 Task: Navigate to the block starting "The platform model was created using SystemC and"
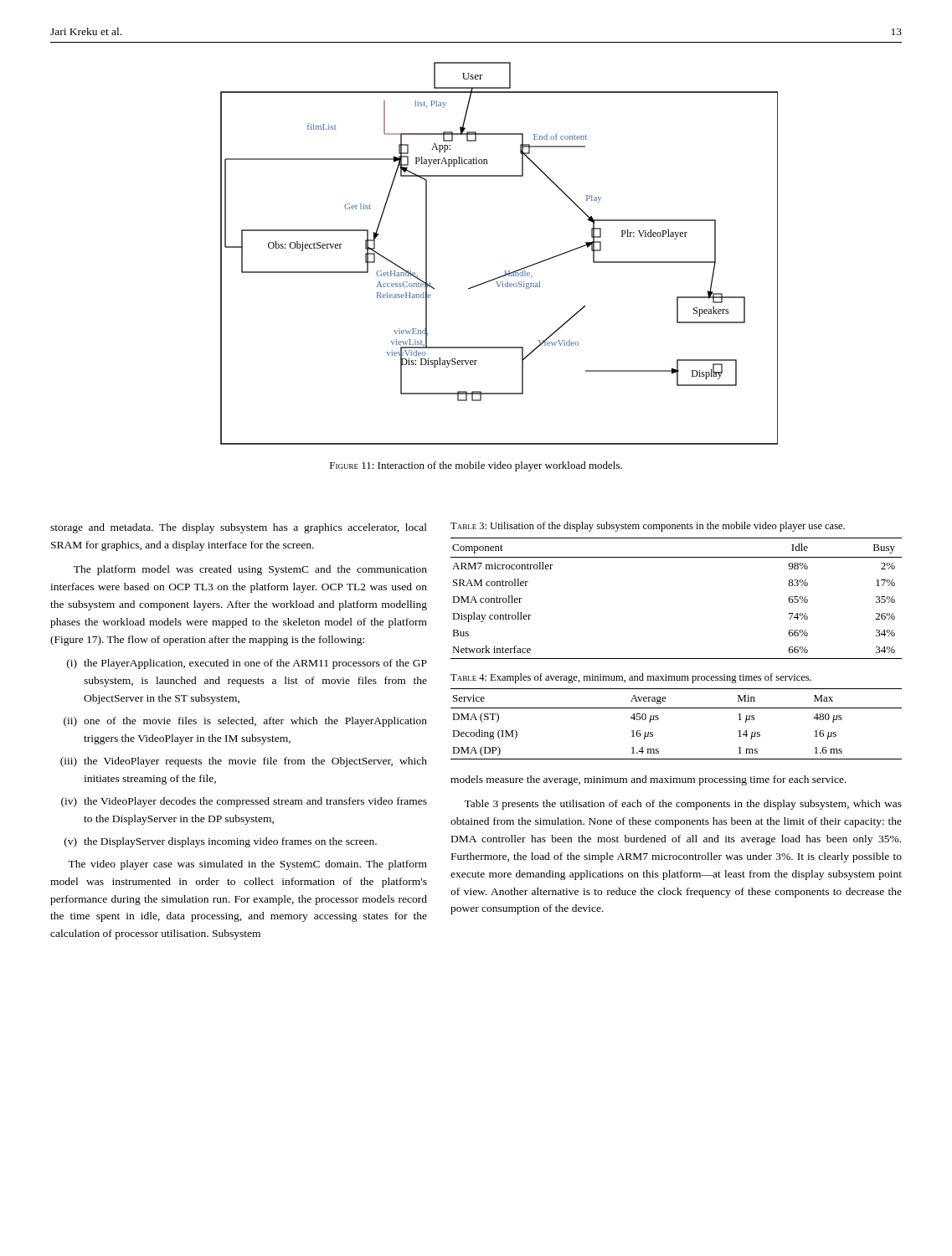click(239, 604)
